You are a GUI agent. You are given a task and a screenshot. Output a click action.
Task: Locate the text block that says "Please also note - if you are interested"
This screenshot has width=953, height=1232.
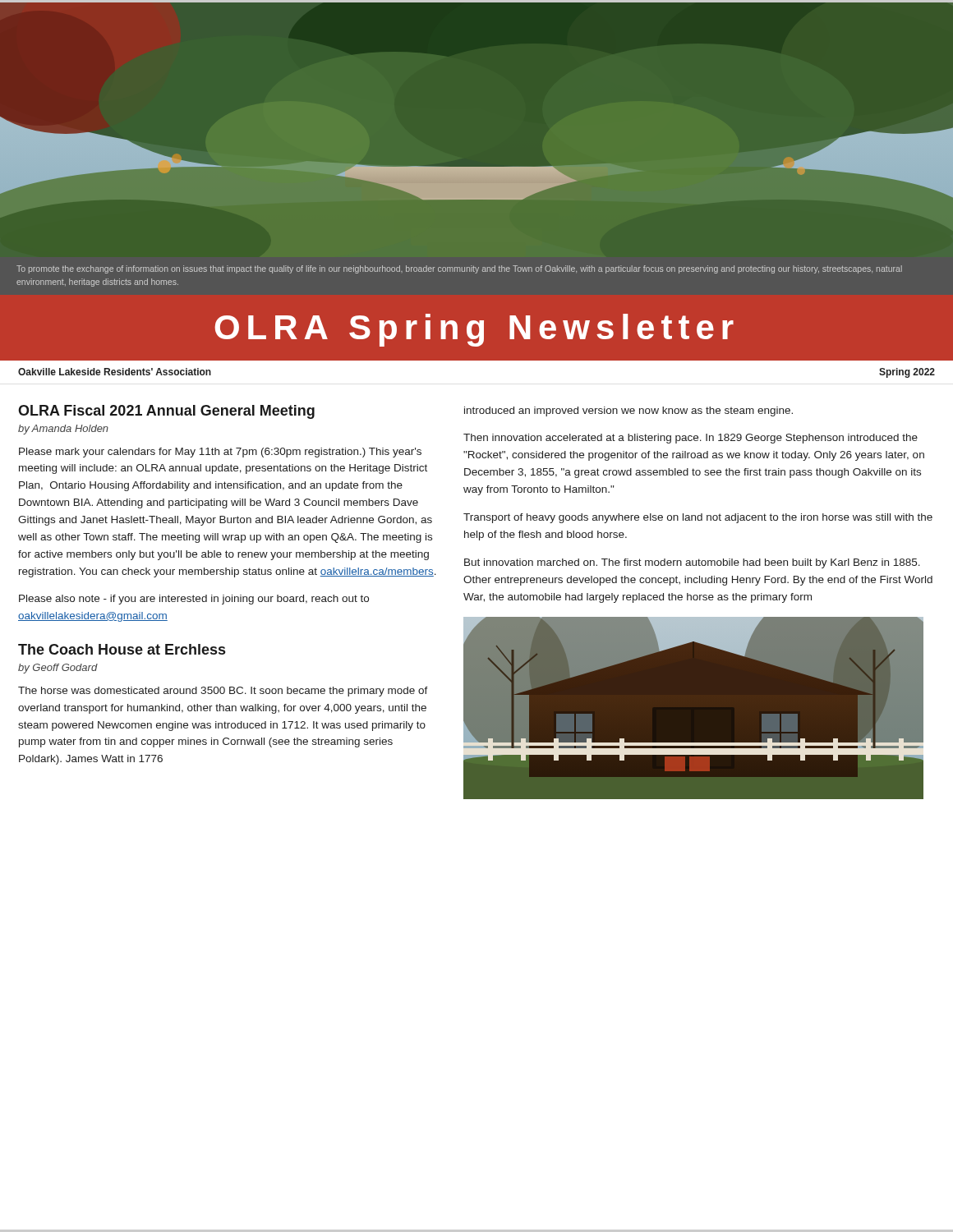click(x=194, y=607)
